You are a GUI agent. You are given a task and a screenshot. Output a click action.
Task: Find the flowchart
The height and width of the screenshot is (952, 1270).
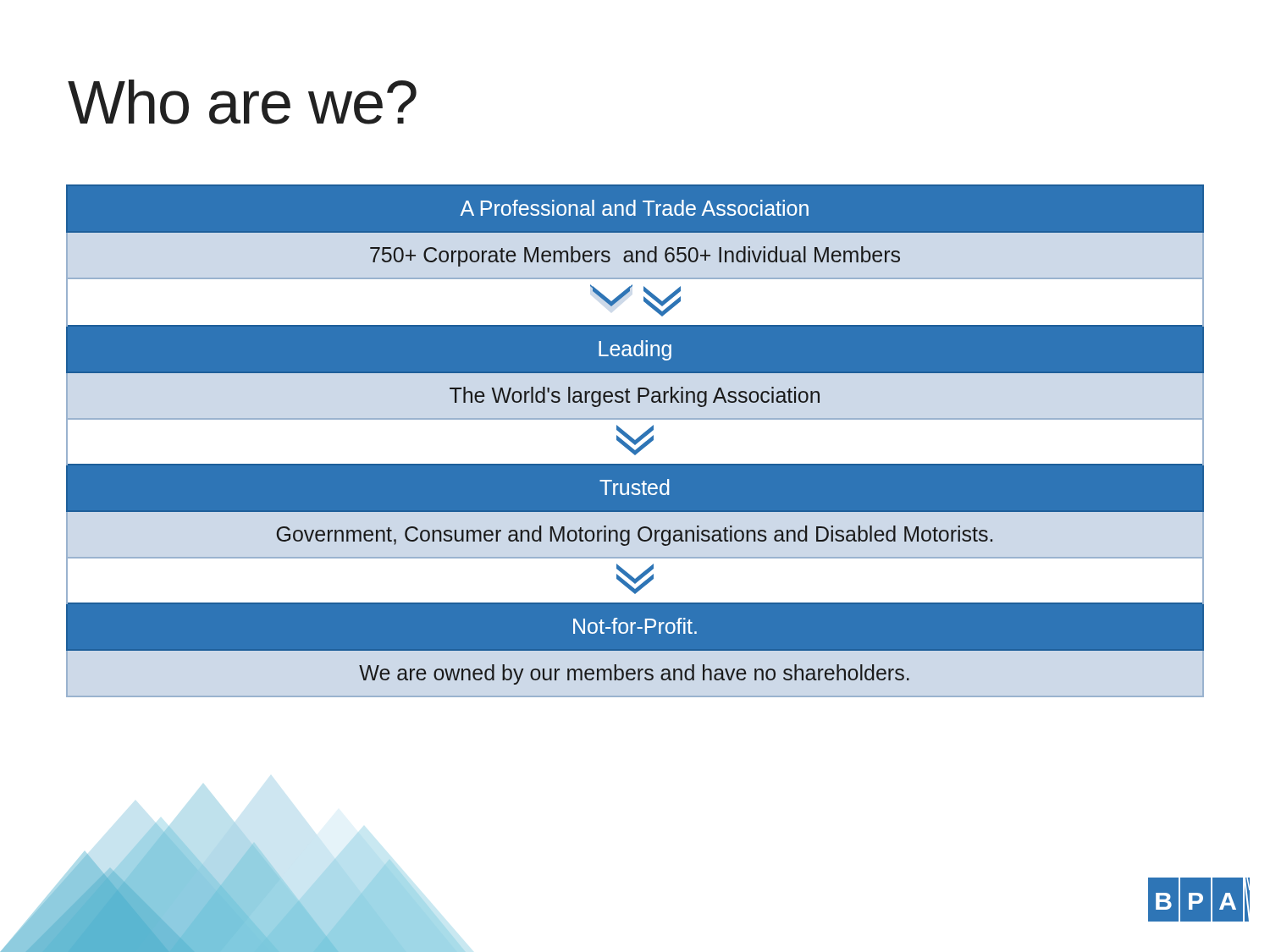coord(635,441)
